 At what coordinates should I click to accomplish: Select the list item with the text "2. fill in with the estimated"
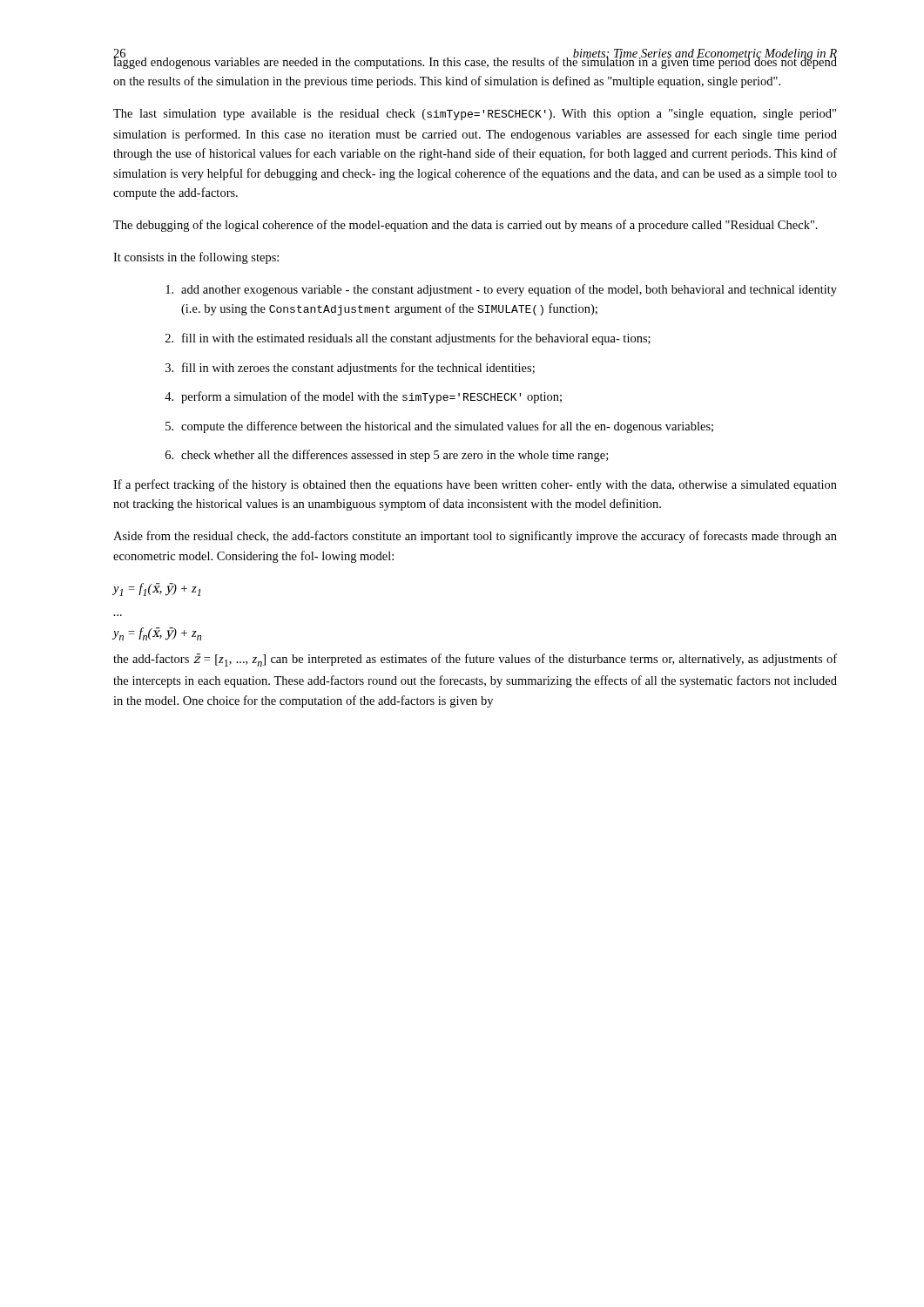point(488,339)
